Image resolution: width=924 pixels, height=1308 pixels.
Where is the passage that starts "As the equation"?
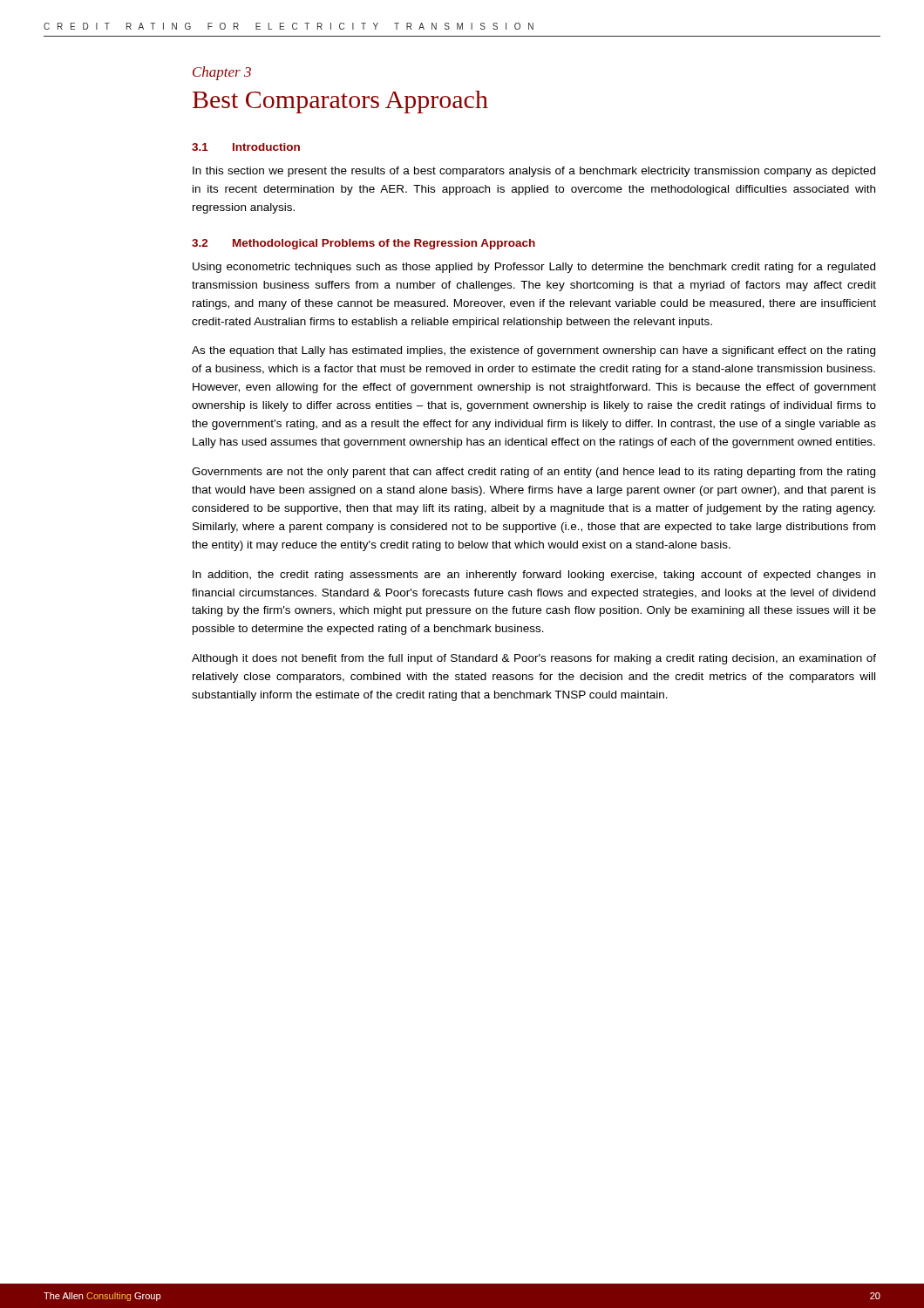click(x=534, y=396)
